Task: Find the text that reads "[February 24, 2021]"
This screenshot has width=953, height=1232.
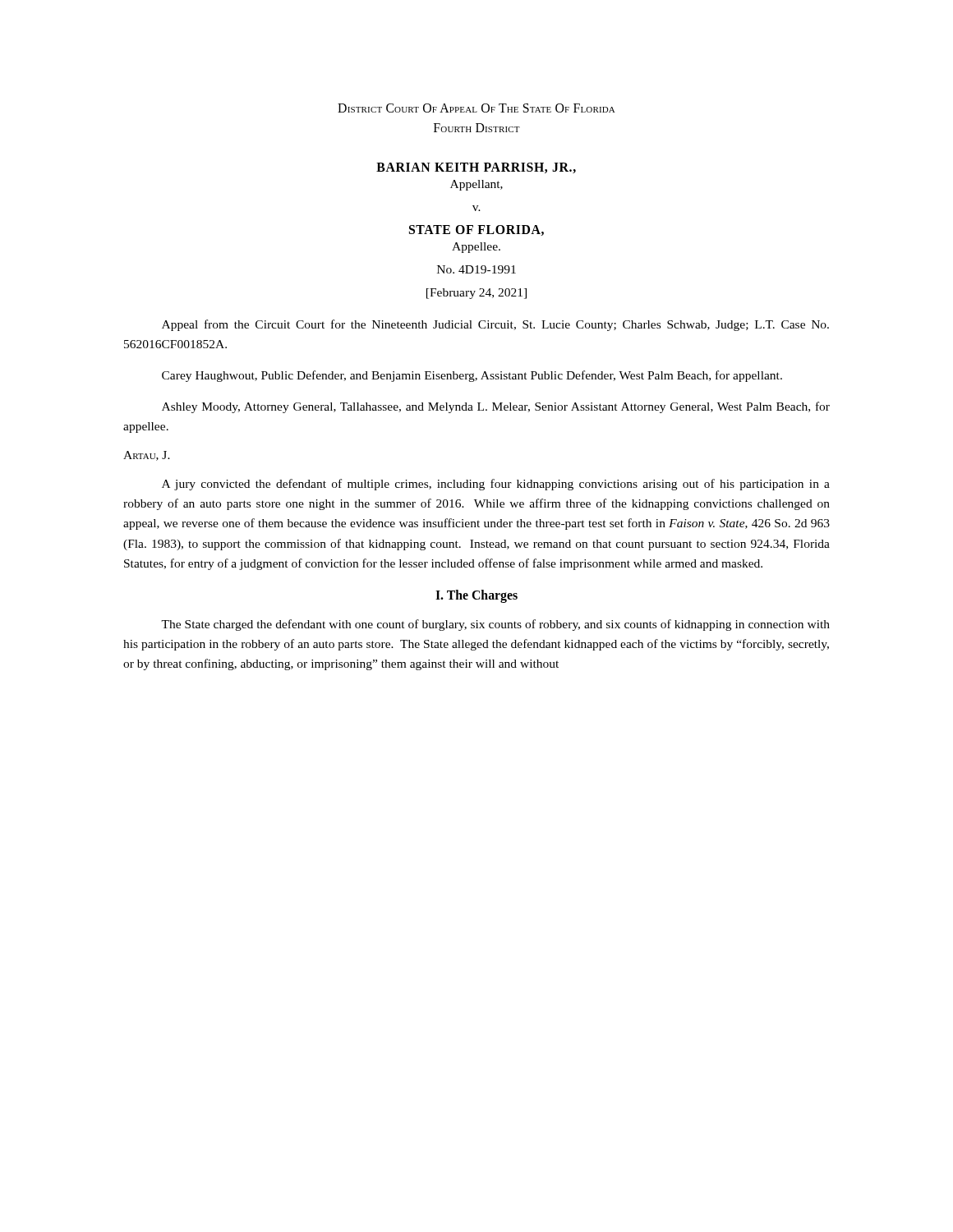Action: (476, 292)
